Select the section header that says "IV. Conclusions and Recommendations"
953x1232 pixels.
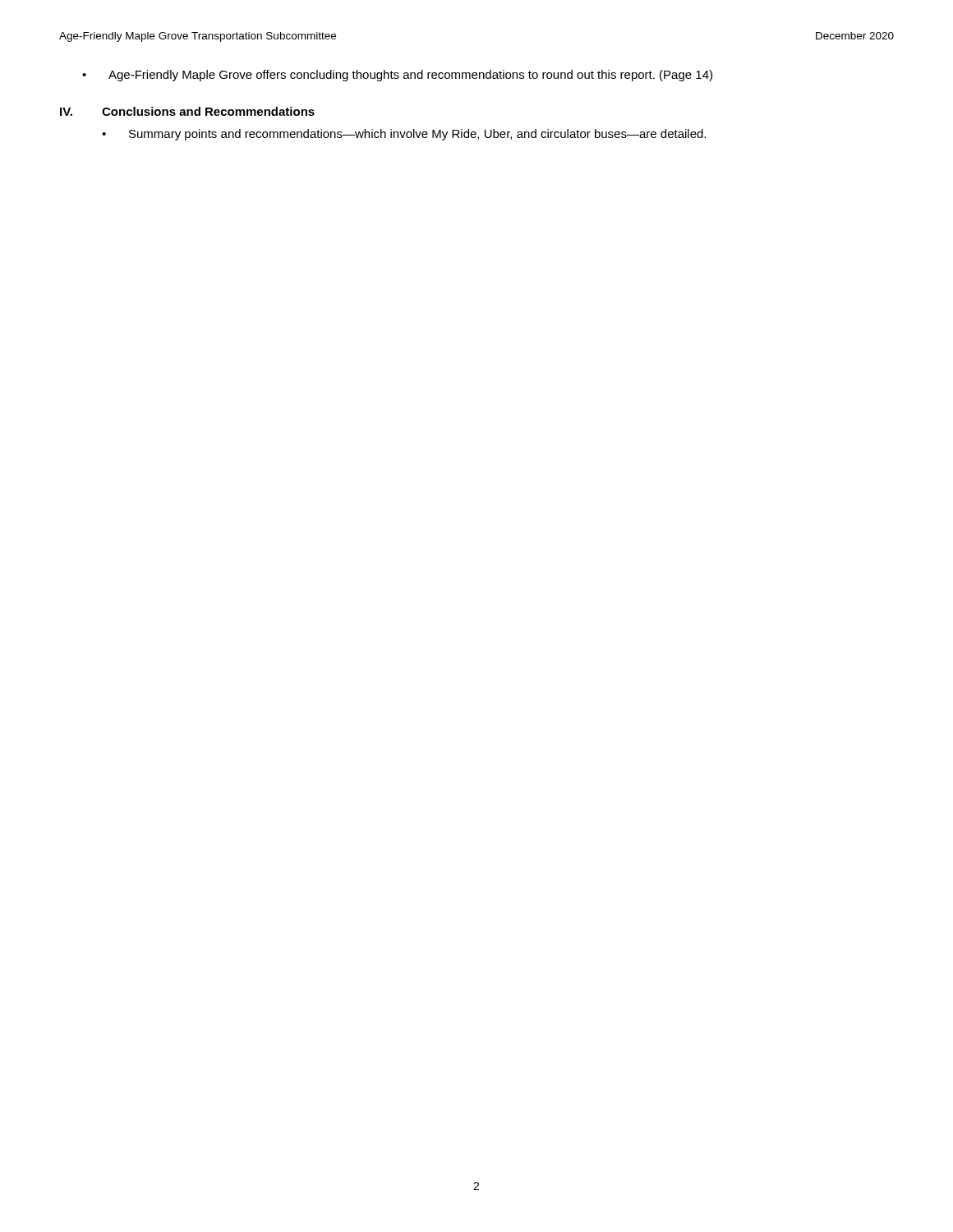click(187, 111)
